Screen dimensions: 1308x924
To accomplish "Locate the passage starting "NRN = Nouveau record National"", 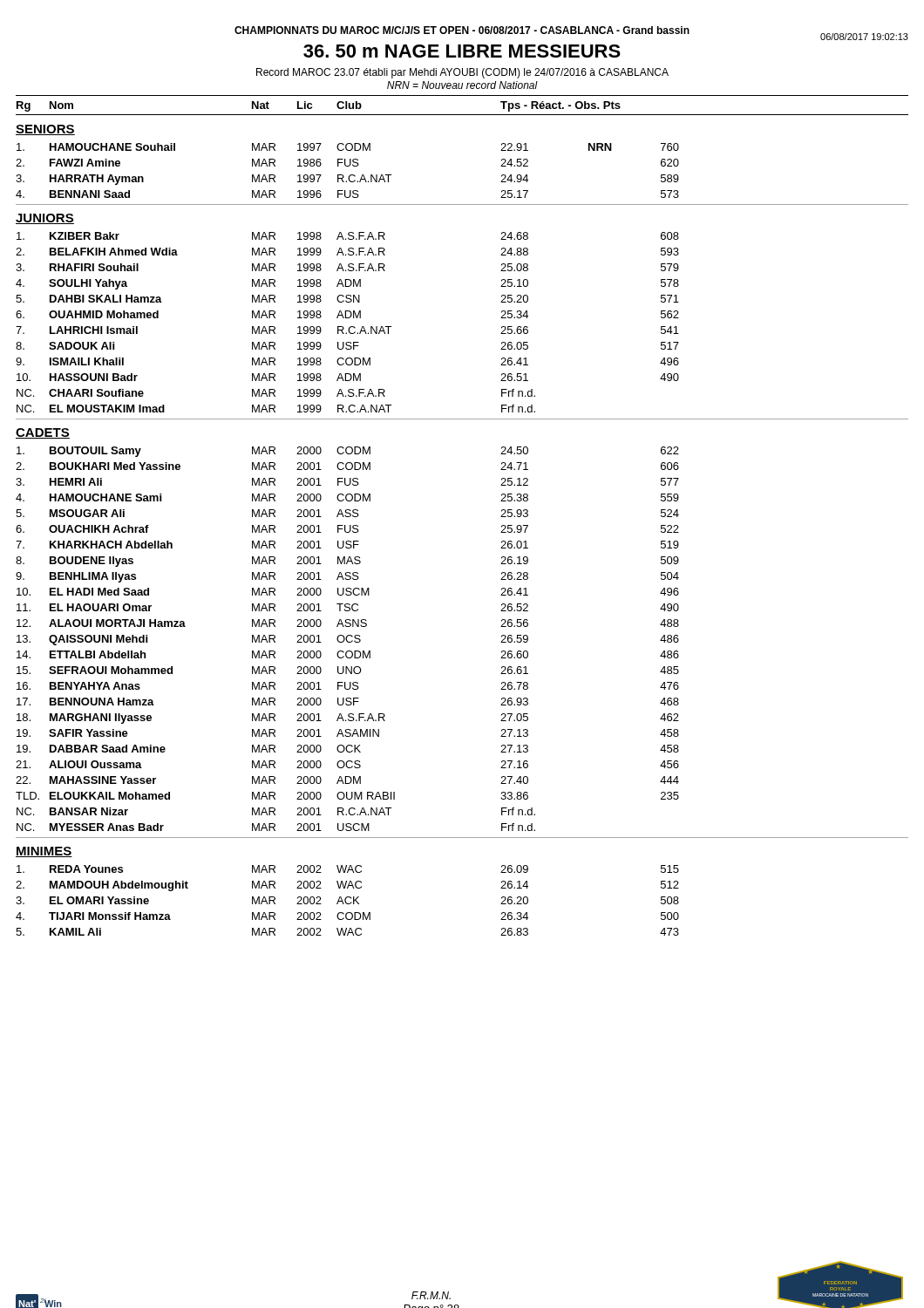I will click(x=462, y=85).
